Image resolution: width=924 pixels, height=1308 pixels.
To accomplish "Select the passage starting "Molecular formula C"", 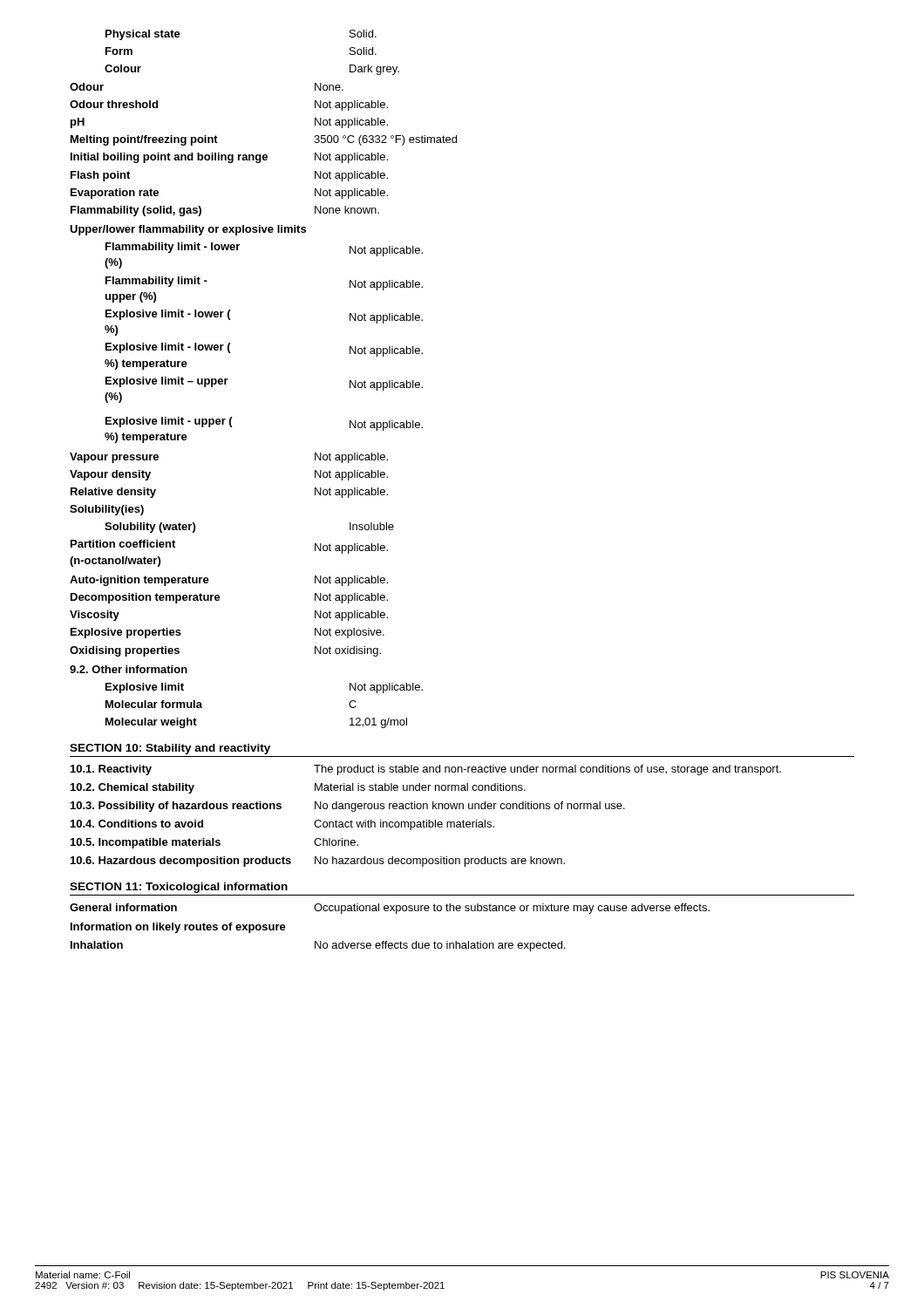I will pyautogui.click(x=152, y=704).
